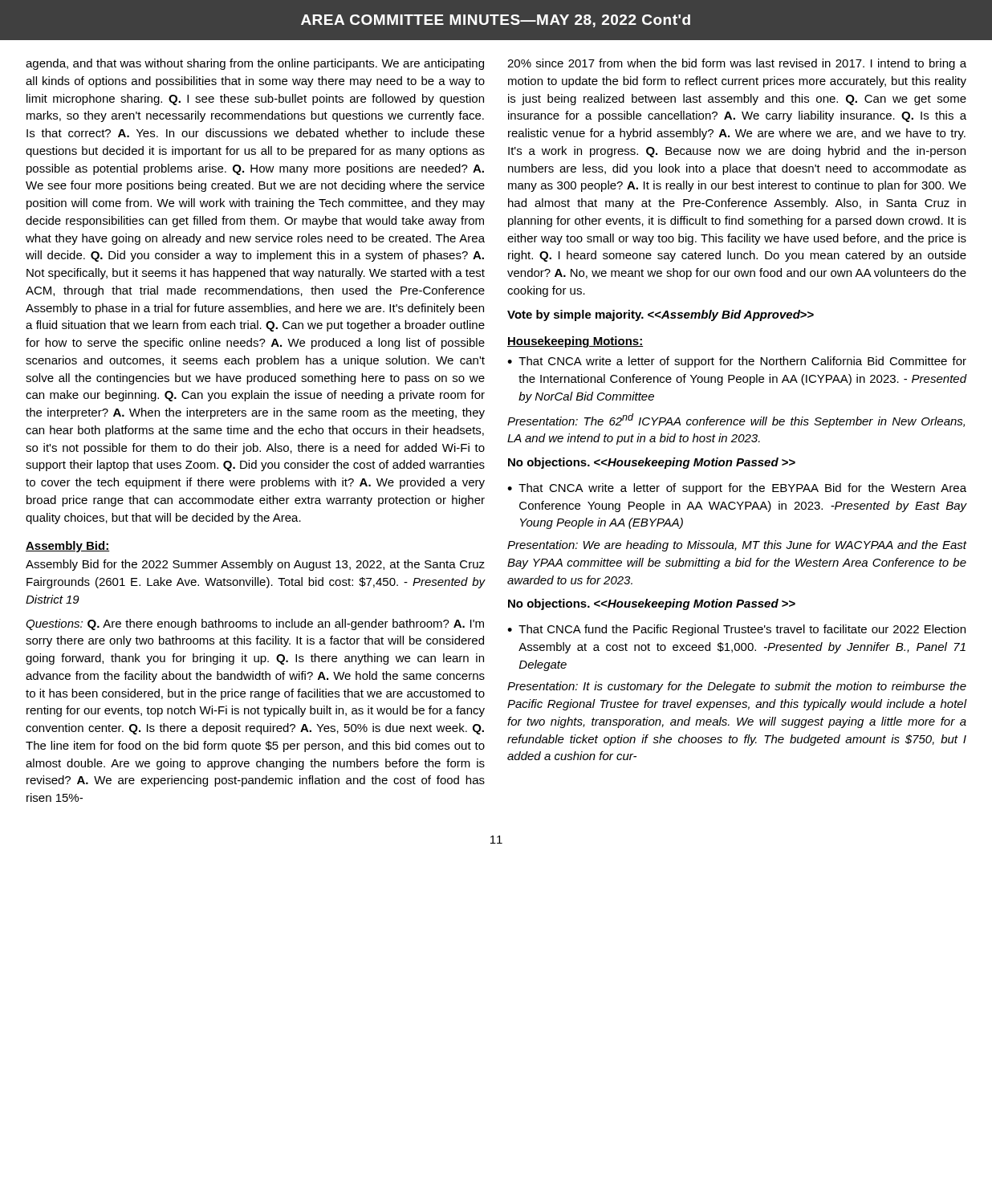
Task: Point to "Housekeeping Motions:"
Action: [x=575, y=342]
